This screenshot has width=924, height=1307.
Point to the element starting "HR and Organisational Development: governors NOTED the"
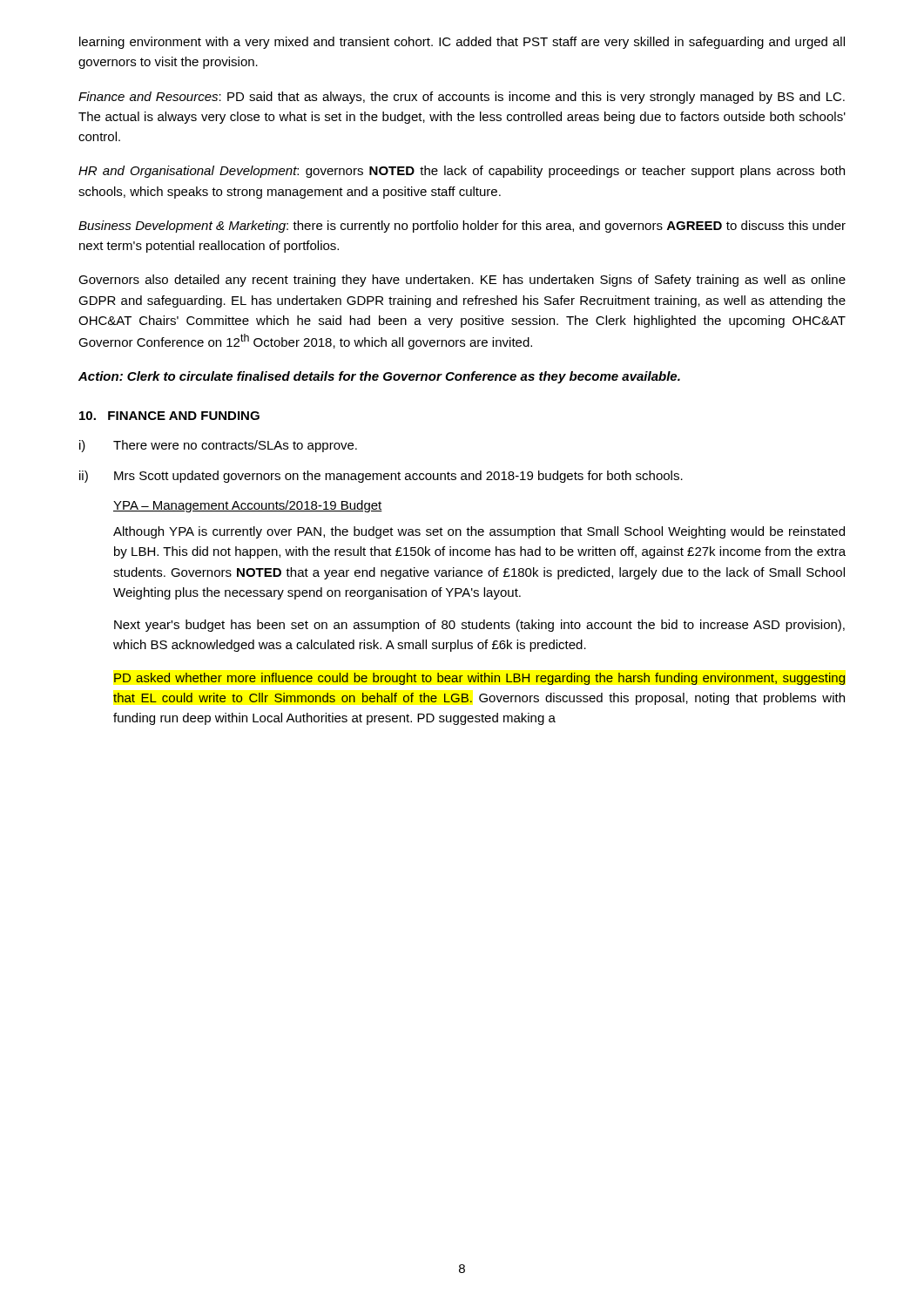[462, 181]
